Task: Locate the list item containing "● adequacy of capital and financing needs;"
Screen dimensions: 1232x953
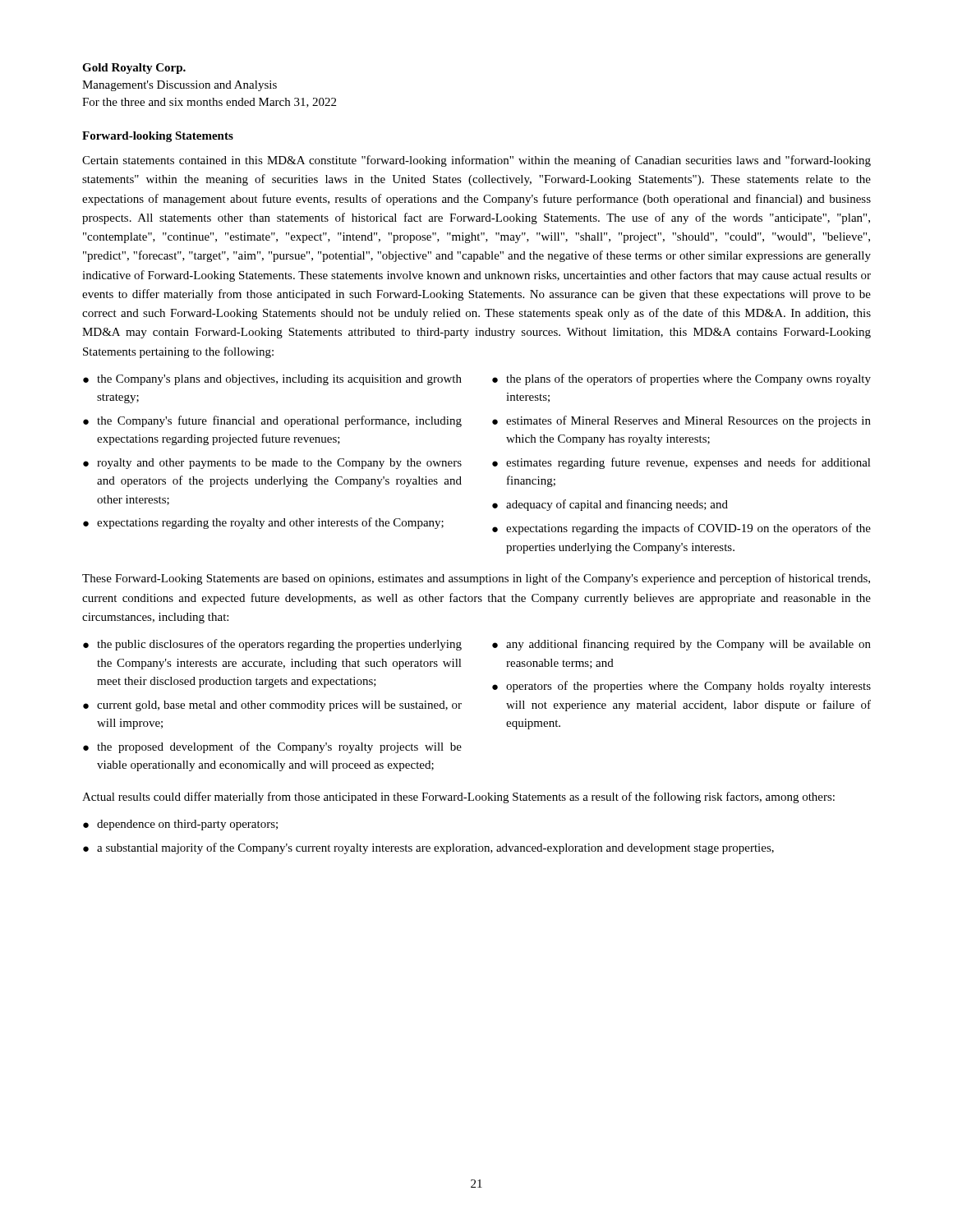Action: [681, 505]
